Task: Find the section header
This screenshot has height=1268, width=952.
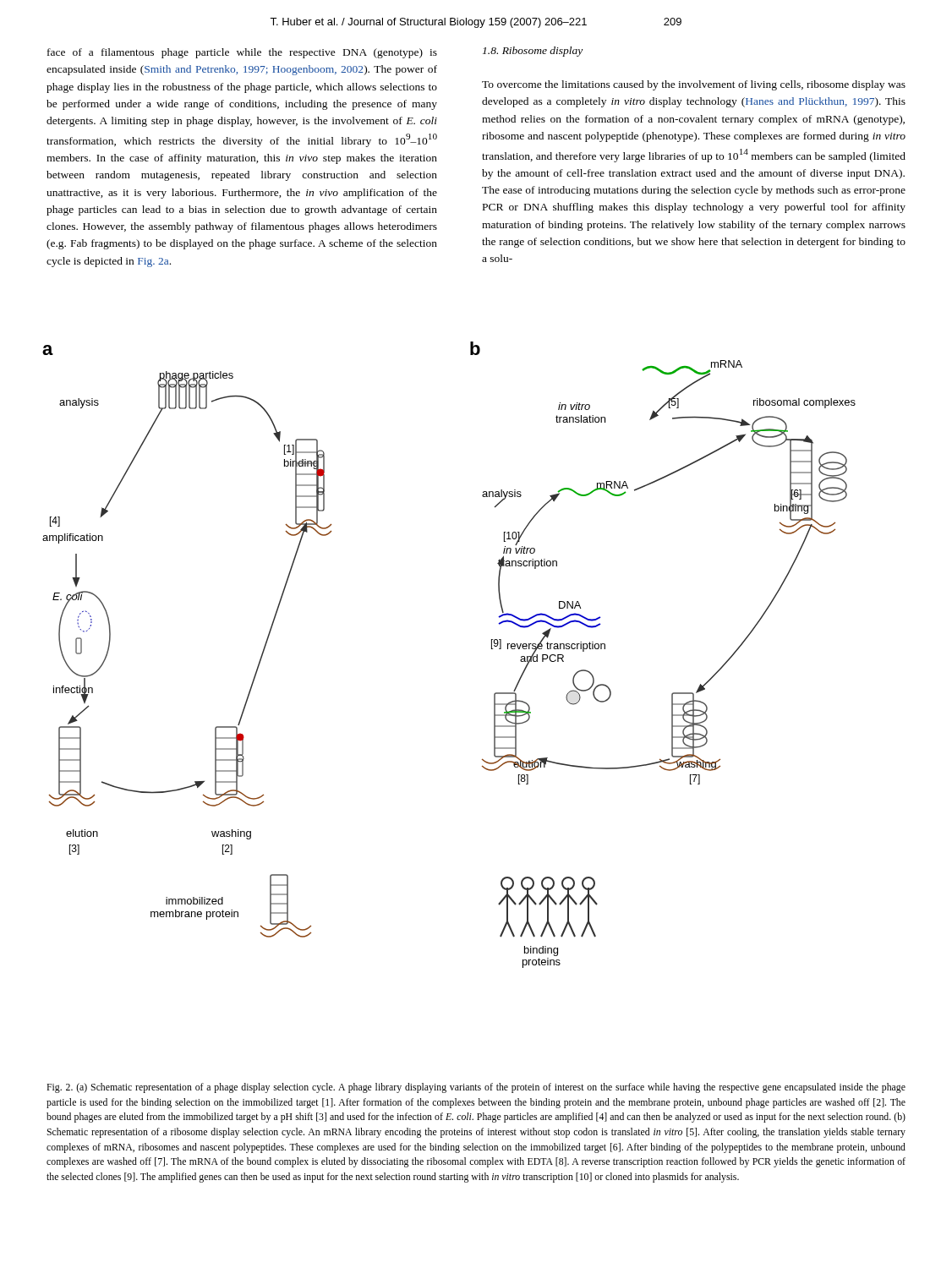Action: [532, 50]
